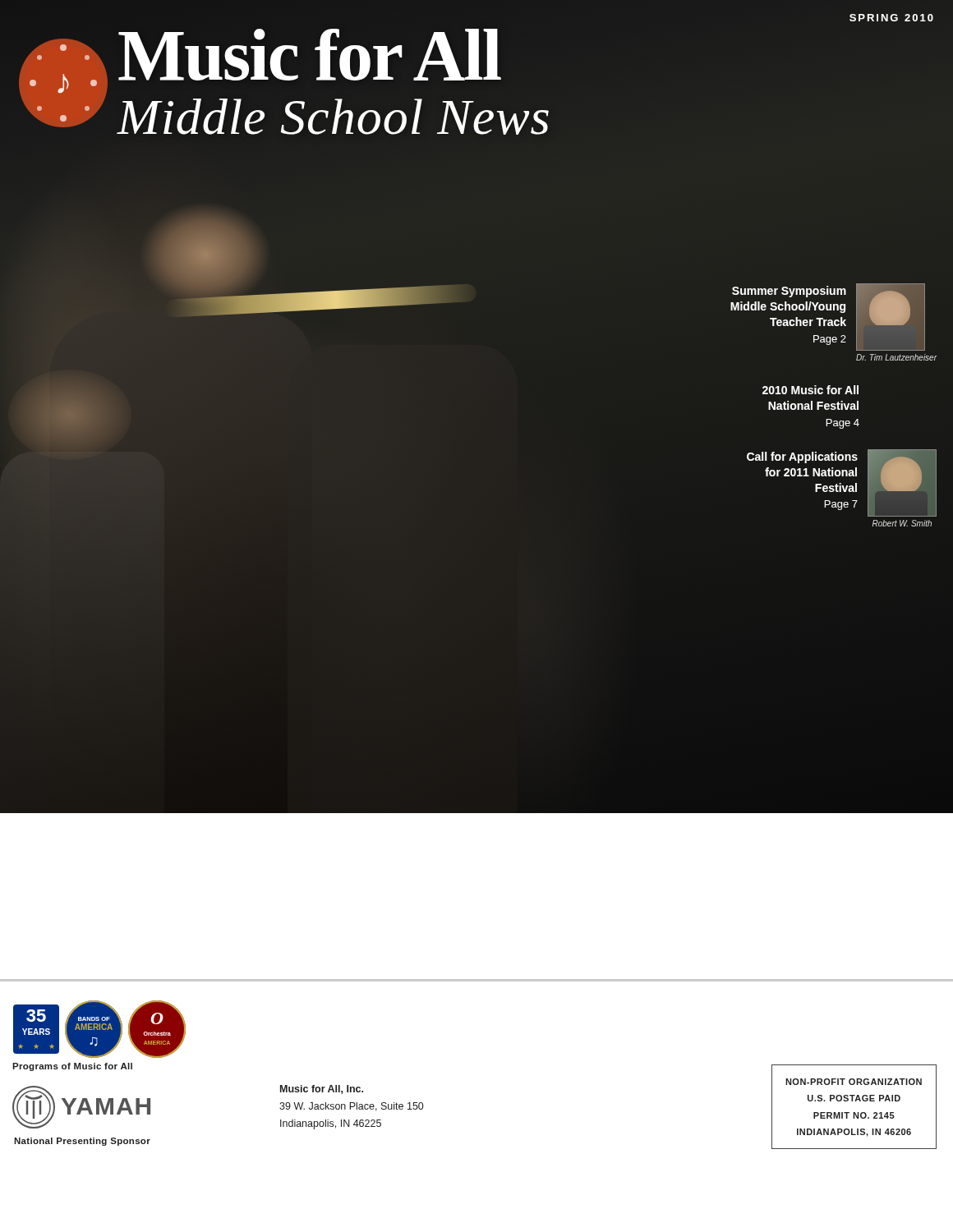The image size is (953, 1232).
Task: Find the text block containing "Music for All, Inc."
Action: [x=352, y=1106]
